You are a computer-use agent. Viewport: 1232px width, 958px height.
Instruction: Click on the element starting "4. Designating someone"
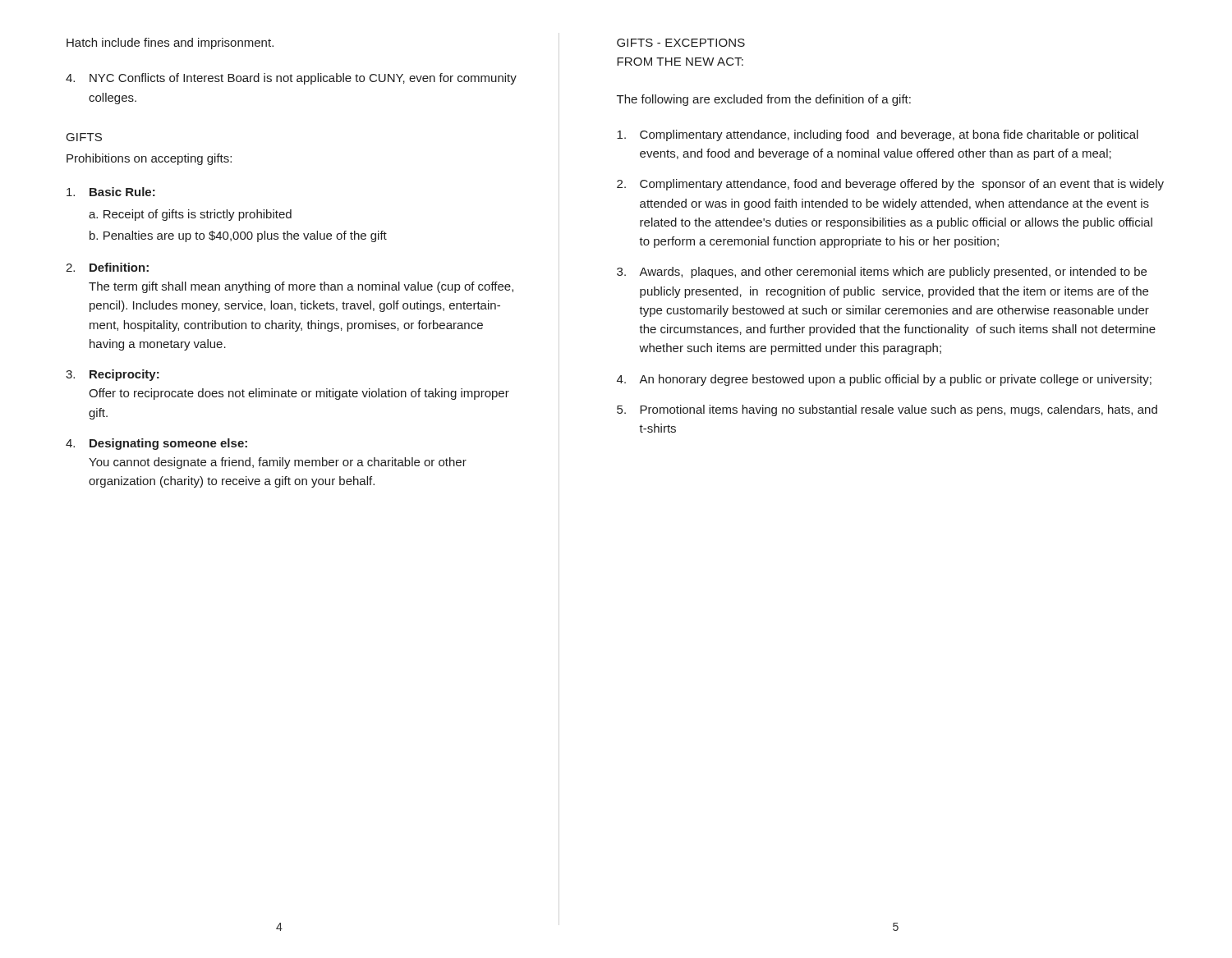[x=291, y=462]
